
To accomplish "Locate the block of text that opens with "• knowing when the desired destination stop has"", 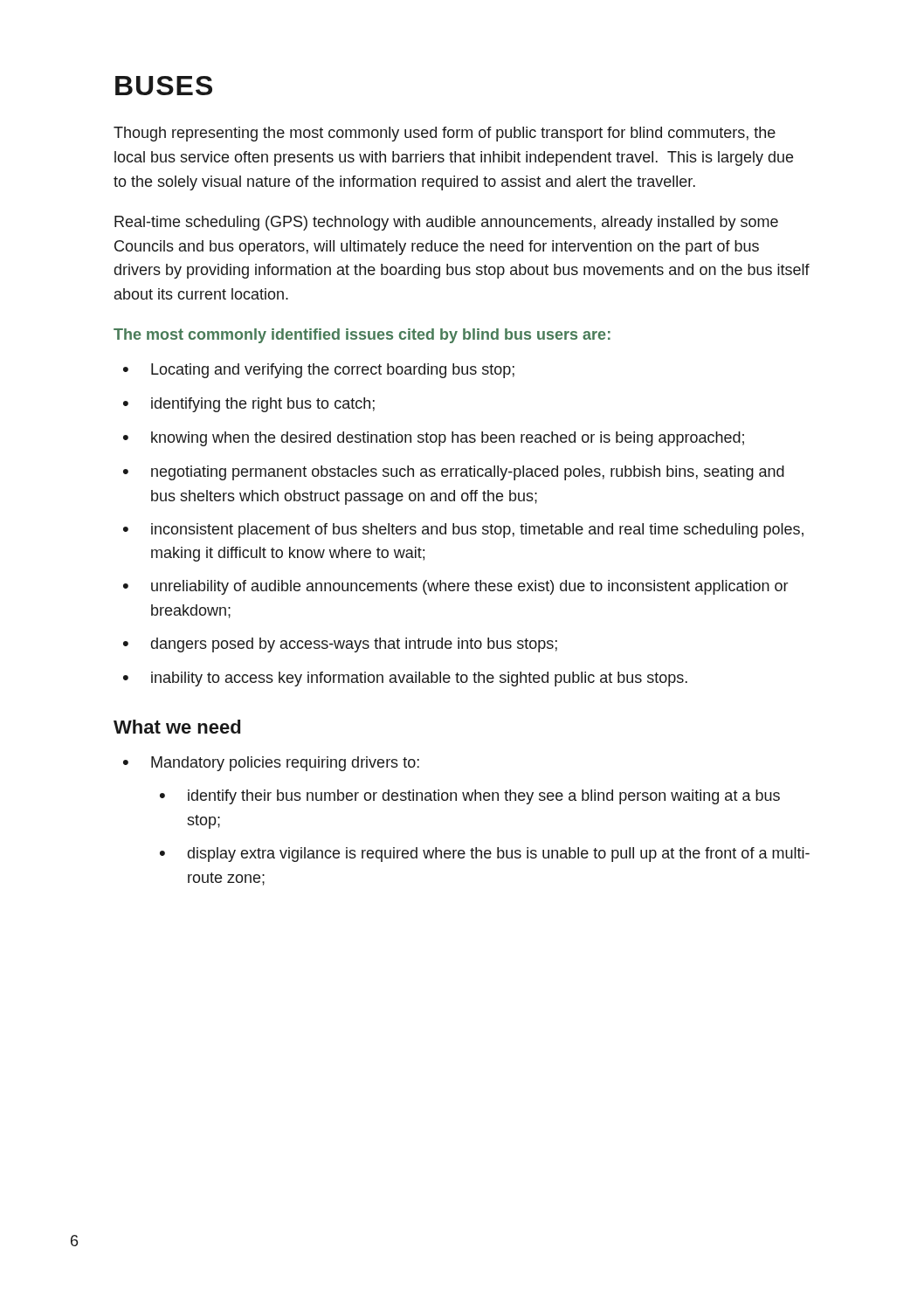I will [x=466, y=439].
